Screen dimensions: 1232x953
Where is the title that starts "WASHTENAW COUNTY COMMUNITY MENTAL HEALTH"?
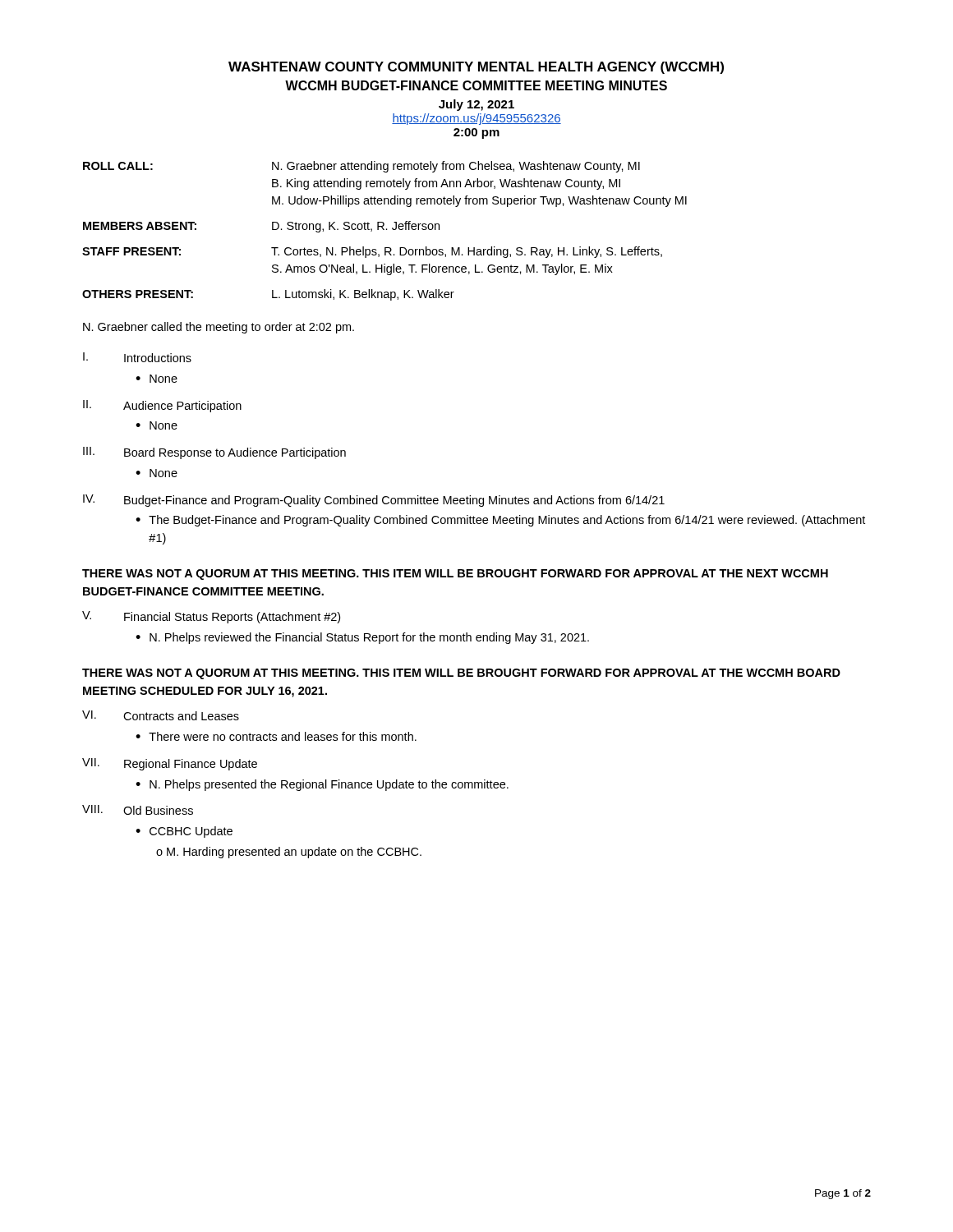coord(476,98)
